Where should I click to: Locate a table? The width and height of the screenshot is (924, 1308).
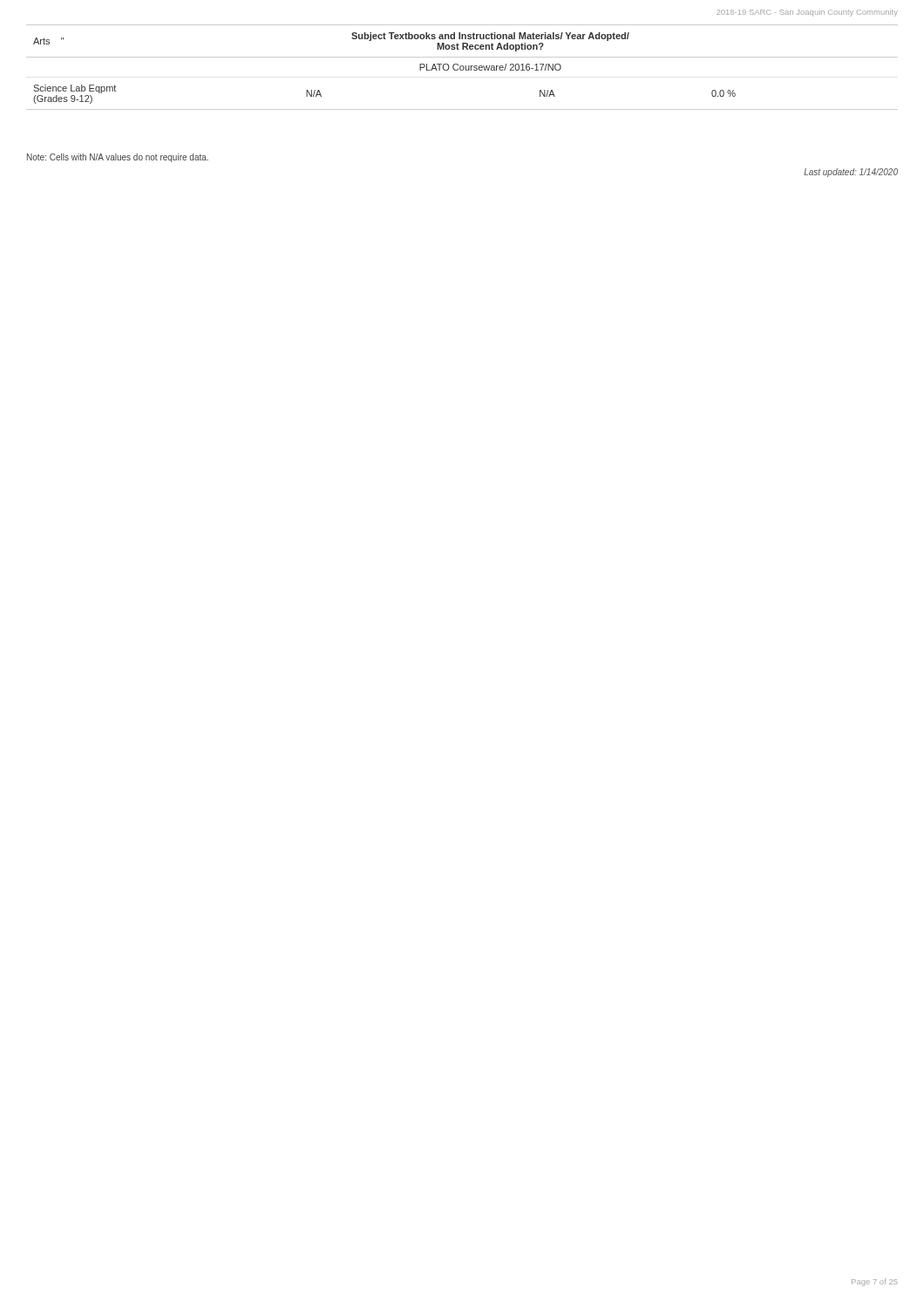coord(462,67)
